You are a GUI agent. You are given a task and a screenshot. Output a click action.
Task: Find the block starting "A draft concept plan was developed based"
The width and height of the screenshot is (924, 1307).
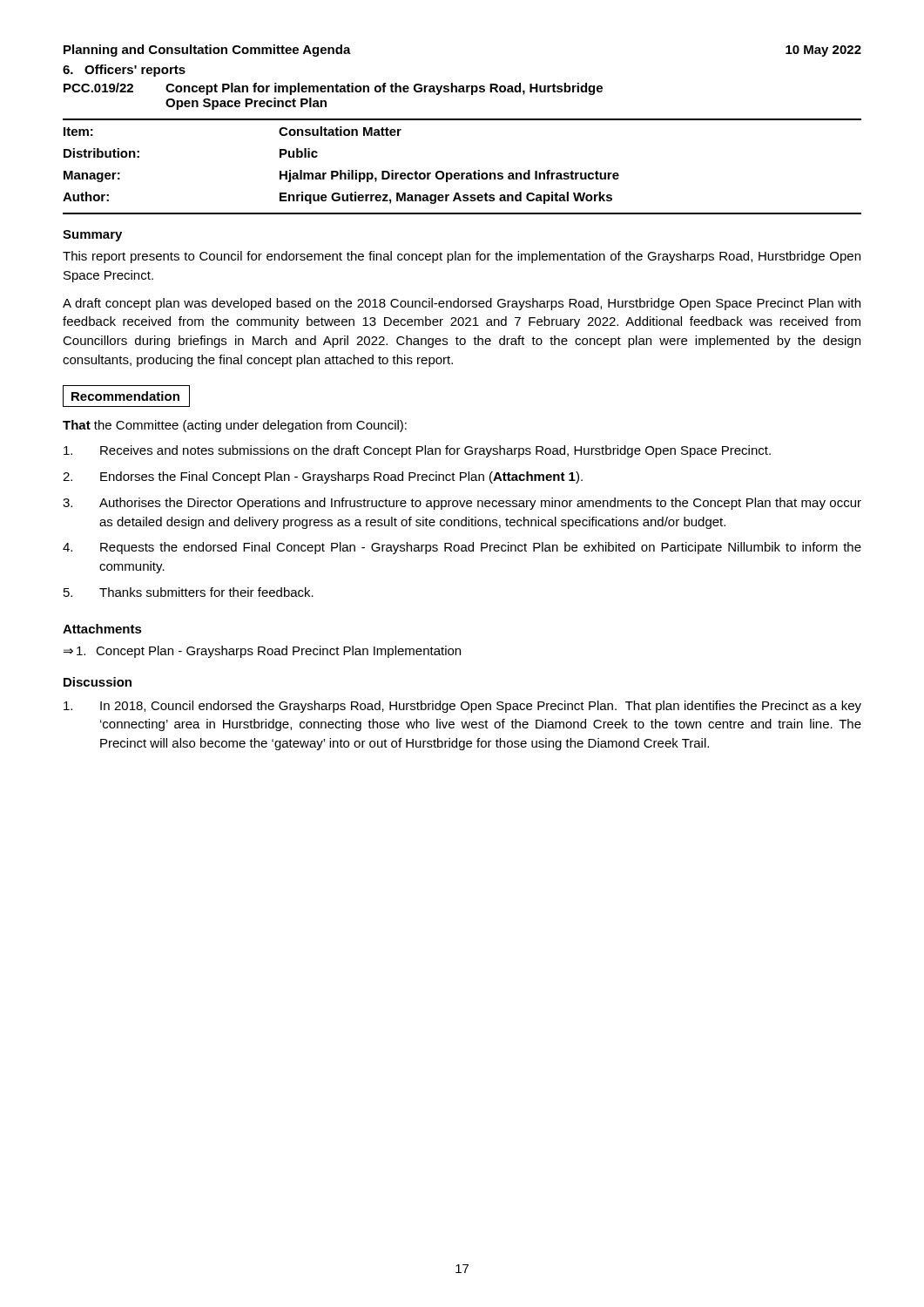pos(462,331)
